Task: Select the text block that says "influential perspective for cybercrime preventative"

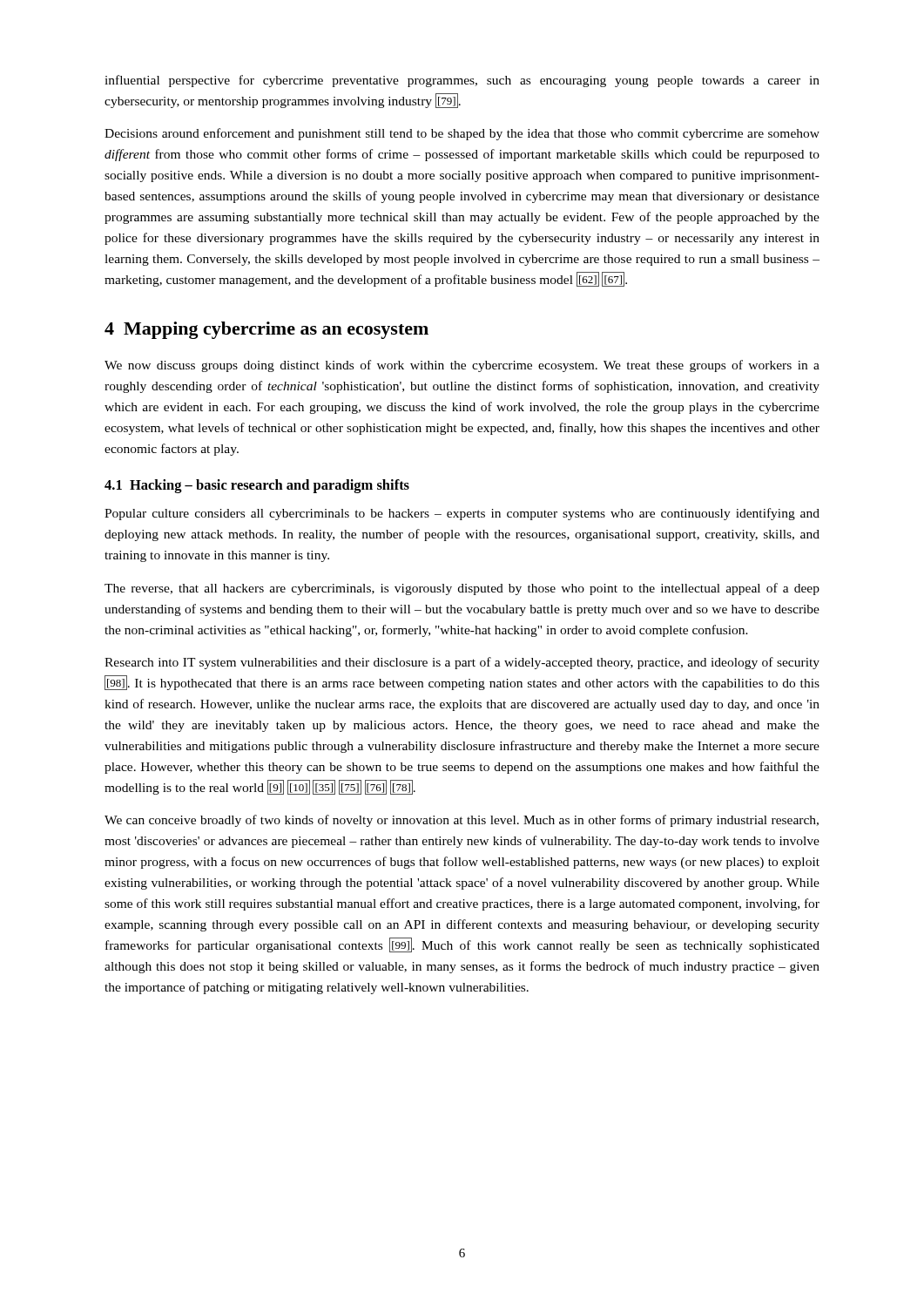Action: pos(462,91)
